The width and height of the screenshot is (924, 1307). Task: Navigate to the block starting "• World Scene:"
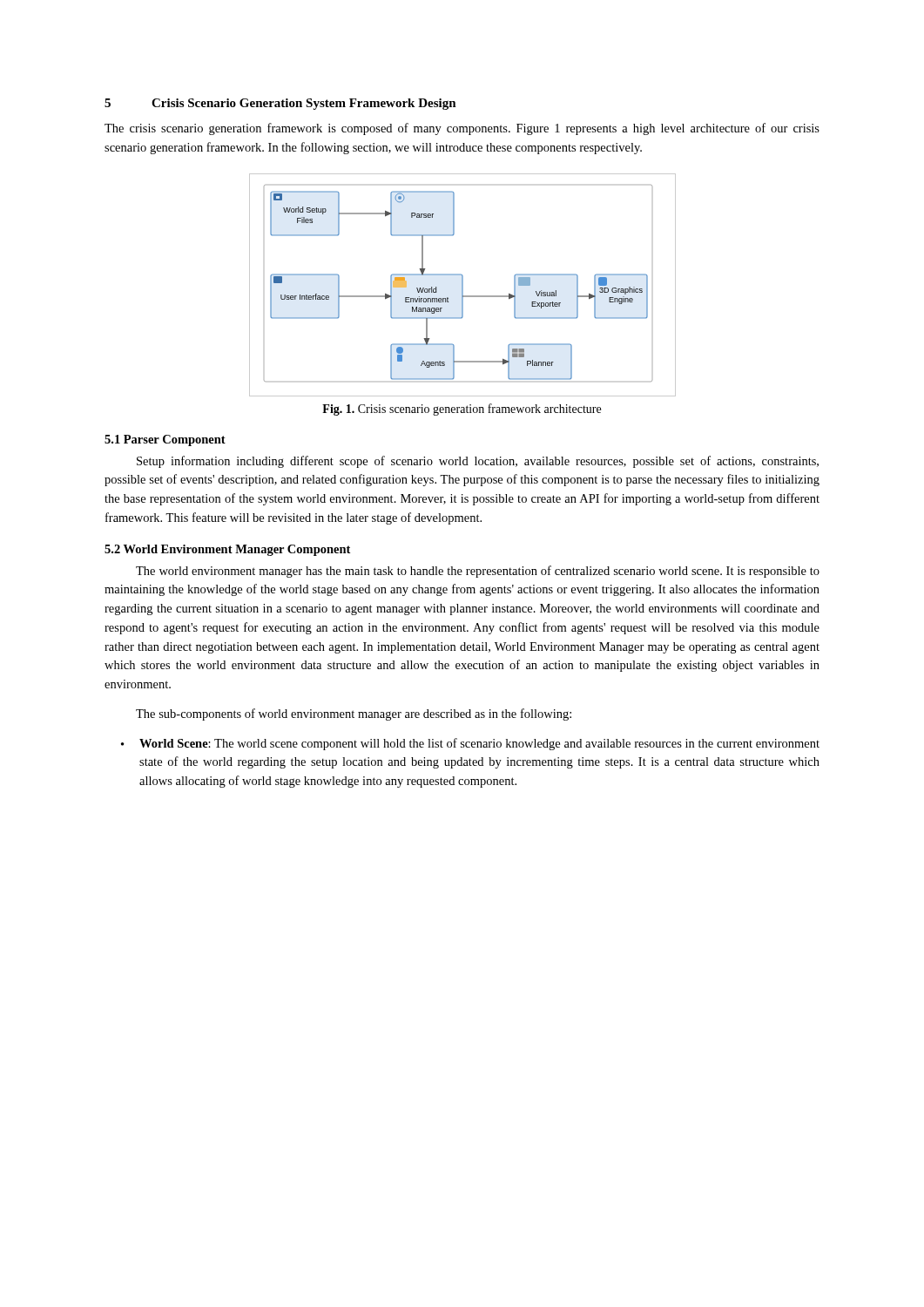pyautogui.click(x=470, y=763)
